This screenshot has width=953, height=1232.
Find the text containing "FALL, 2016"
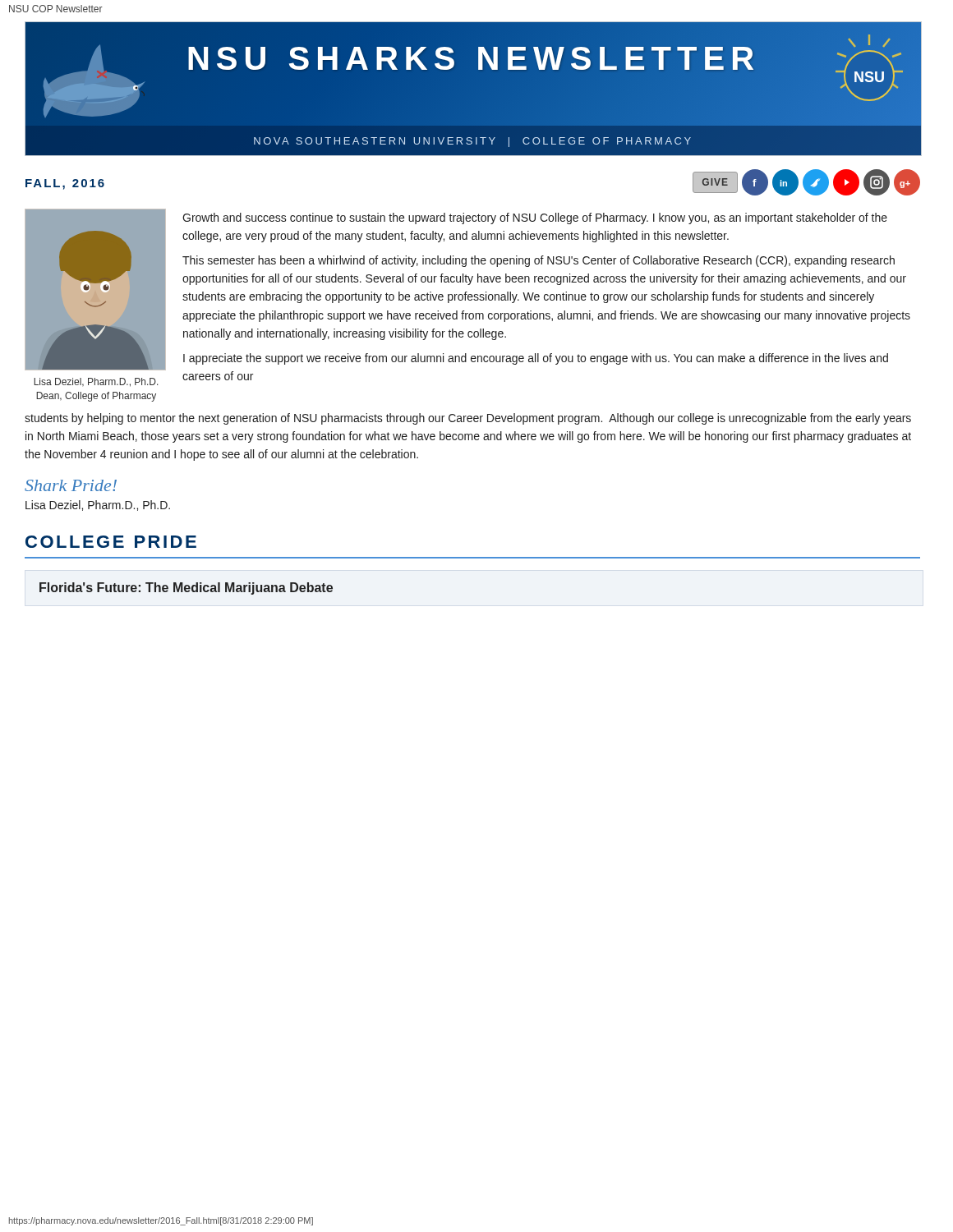pyautogui.click(x=65, y=182)
